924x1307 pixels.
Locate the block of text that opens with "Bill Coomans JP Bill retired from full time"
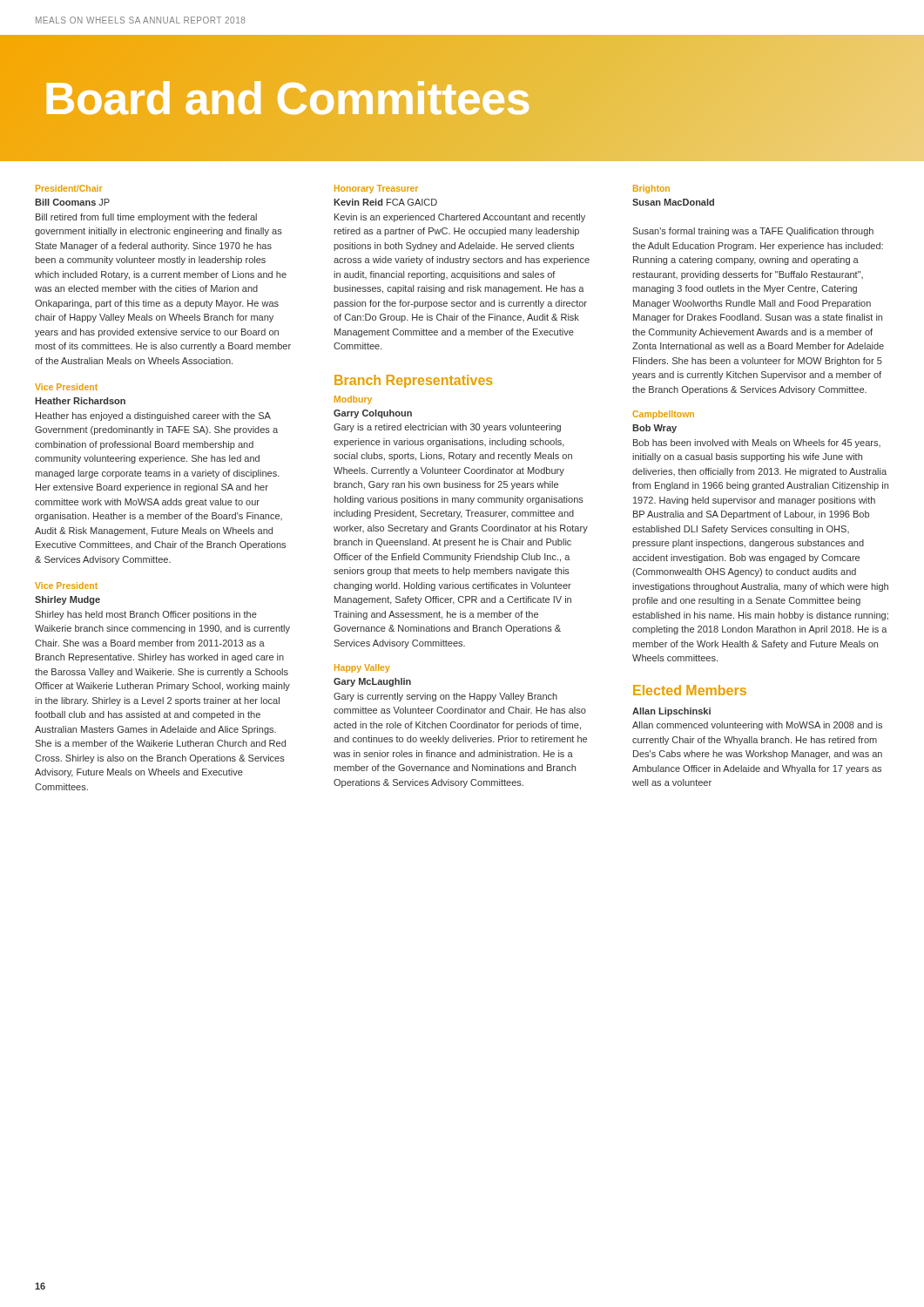coord(163,281)
